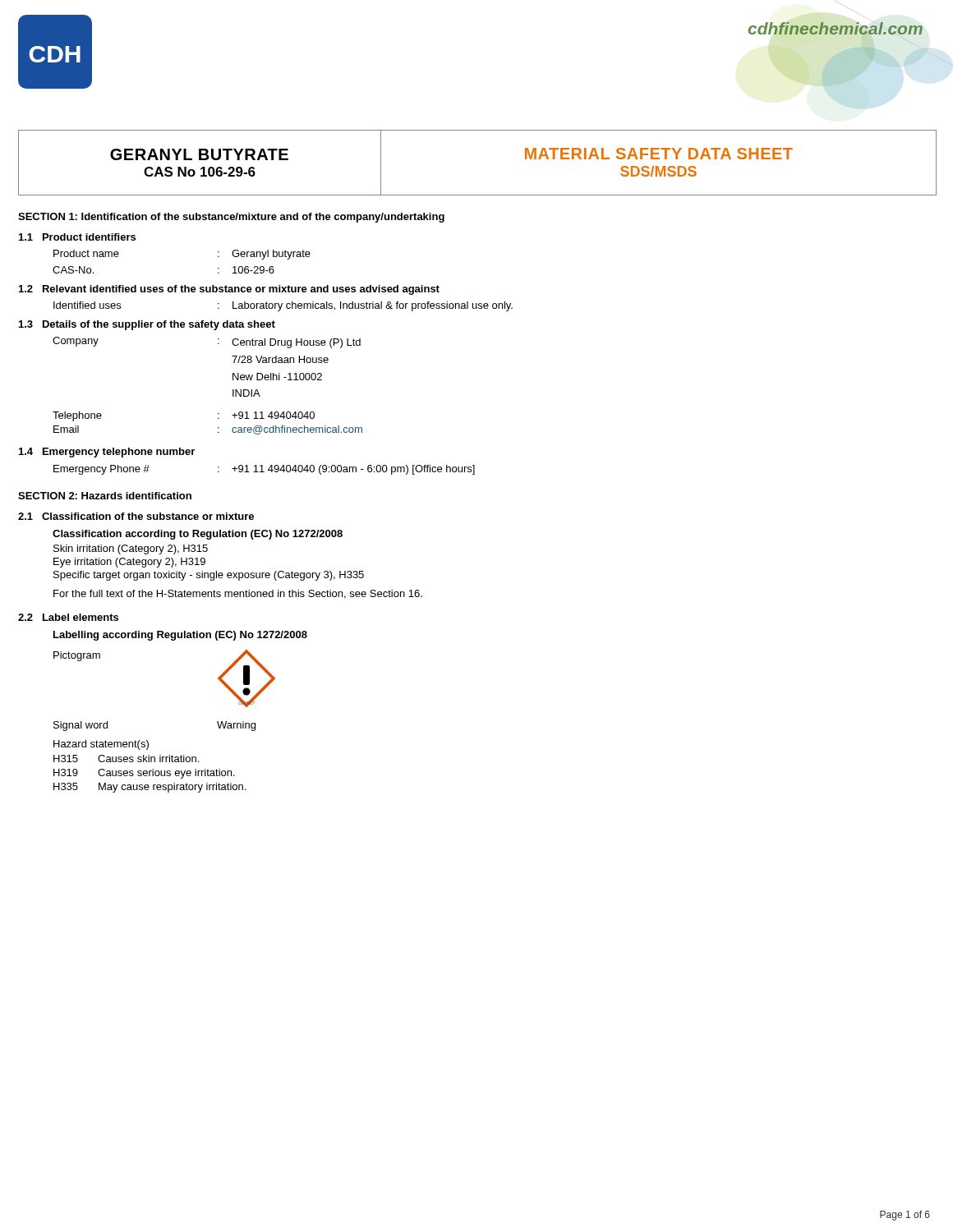This screenshot has height=1232, width=953.
Task: Locate the text block with the text "Identified uses : Laboratory"
Action: (283, 305)
